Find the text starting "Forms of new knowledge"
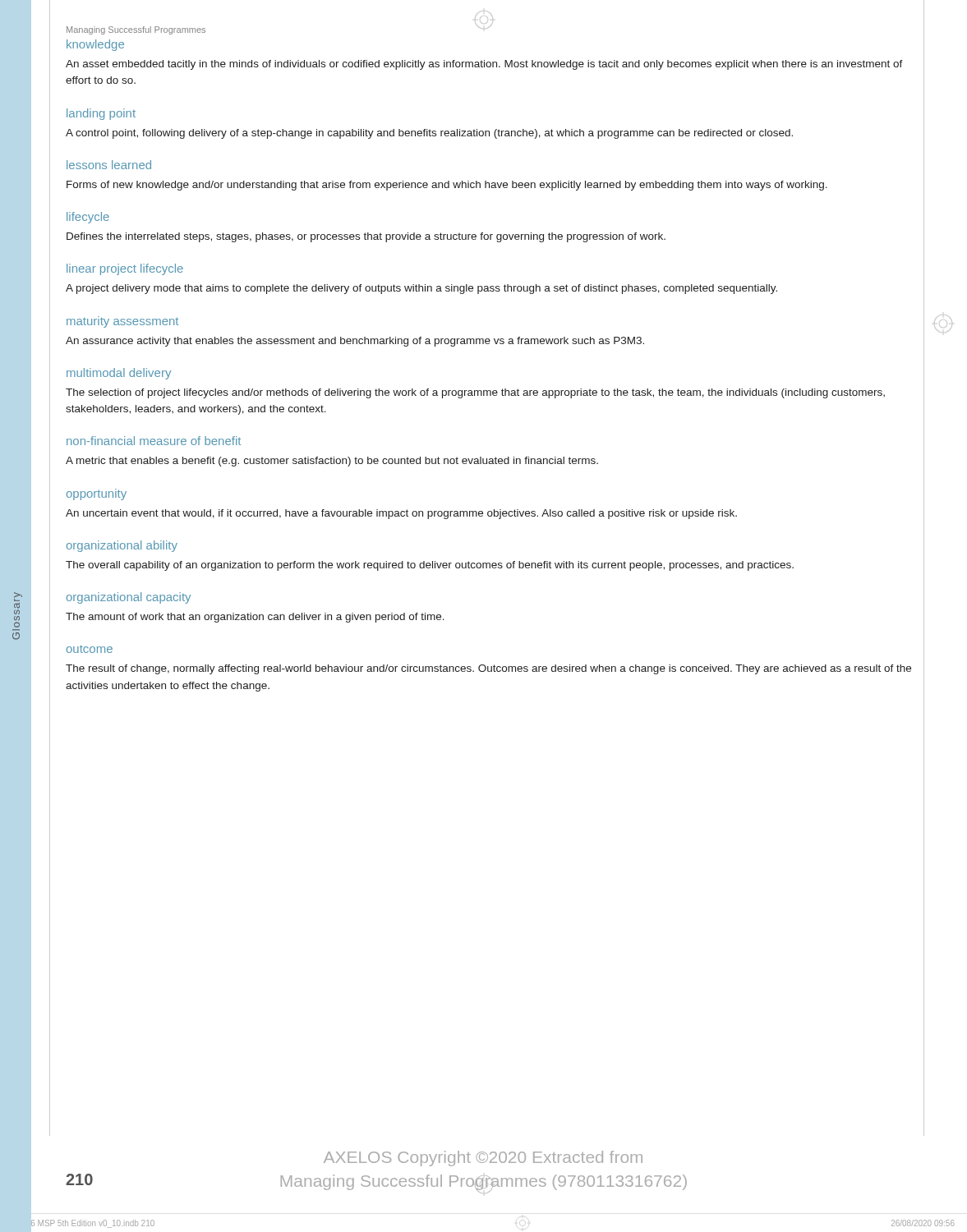This screenshot has width=967, height=1232. (x=492, y=185)
